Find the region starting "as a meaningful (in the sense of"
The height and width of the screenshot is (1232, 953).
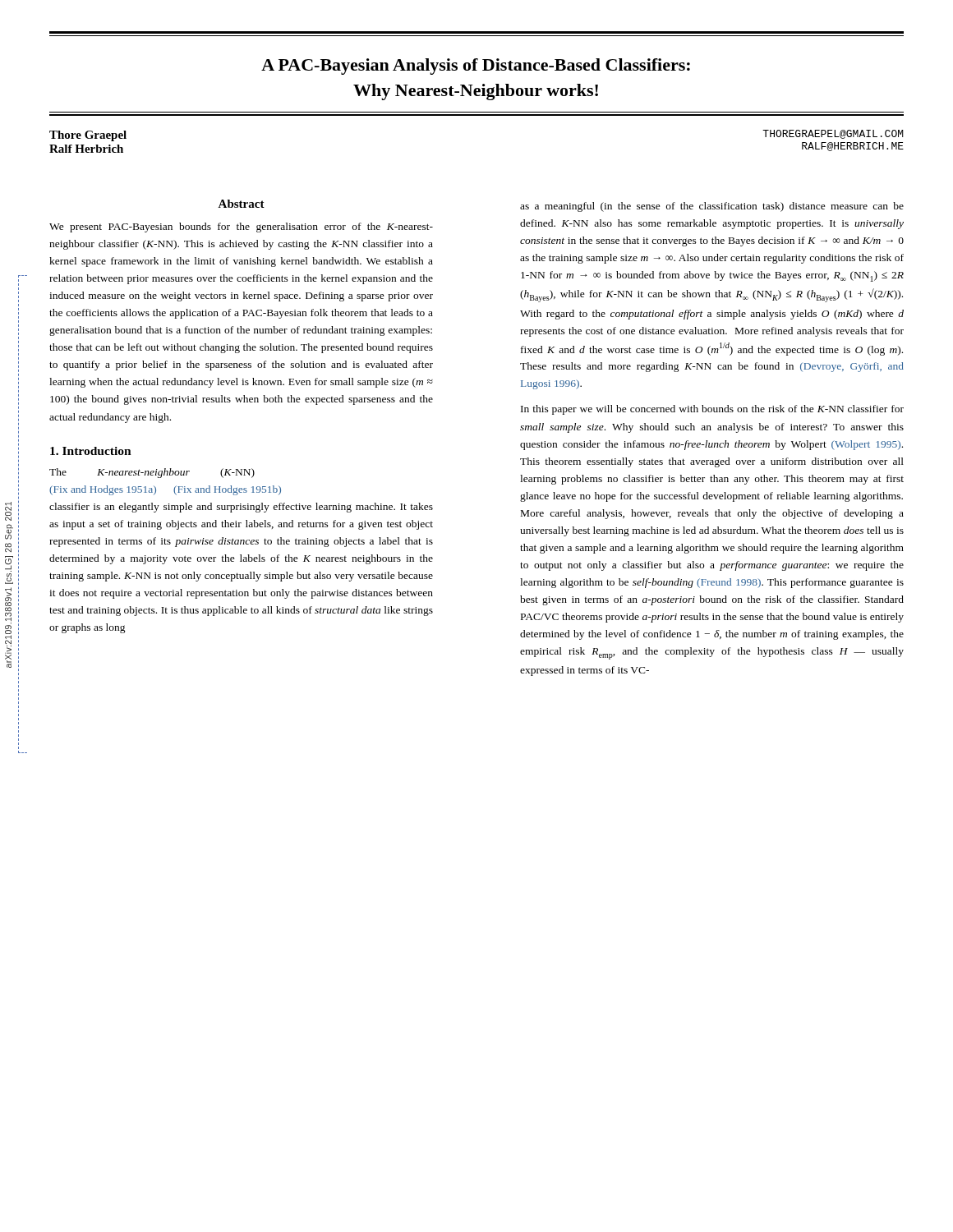[x=712, y=295]
